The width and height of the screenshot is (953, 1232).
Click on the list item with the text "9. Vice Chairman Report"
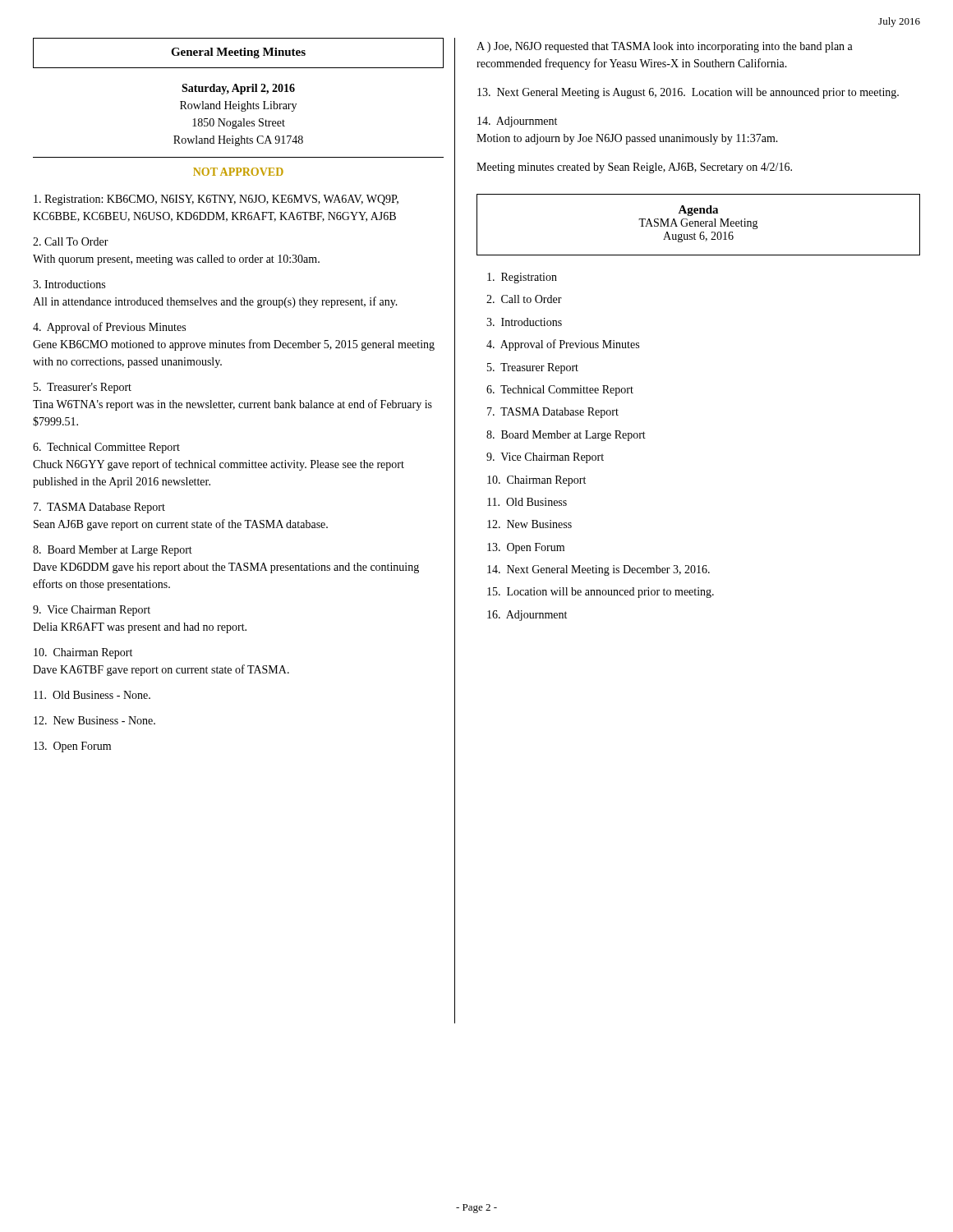545,457
